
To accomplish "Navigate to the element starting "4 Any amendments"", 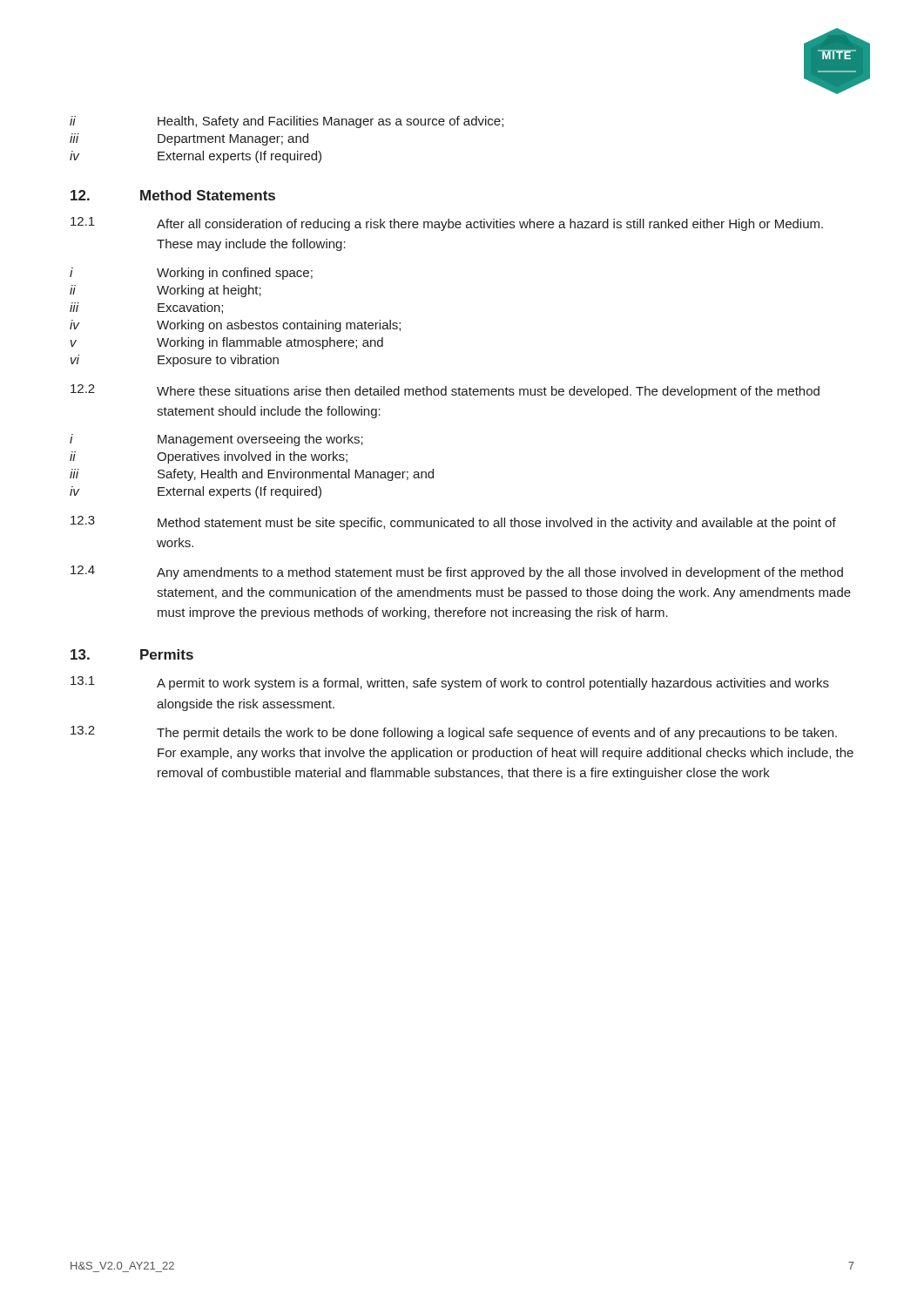I will click(462, 592).
